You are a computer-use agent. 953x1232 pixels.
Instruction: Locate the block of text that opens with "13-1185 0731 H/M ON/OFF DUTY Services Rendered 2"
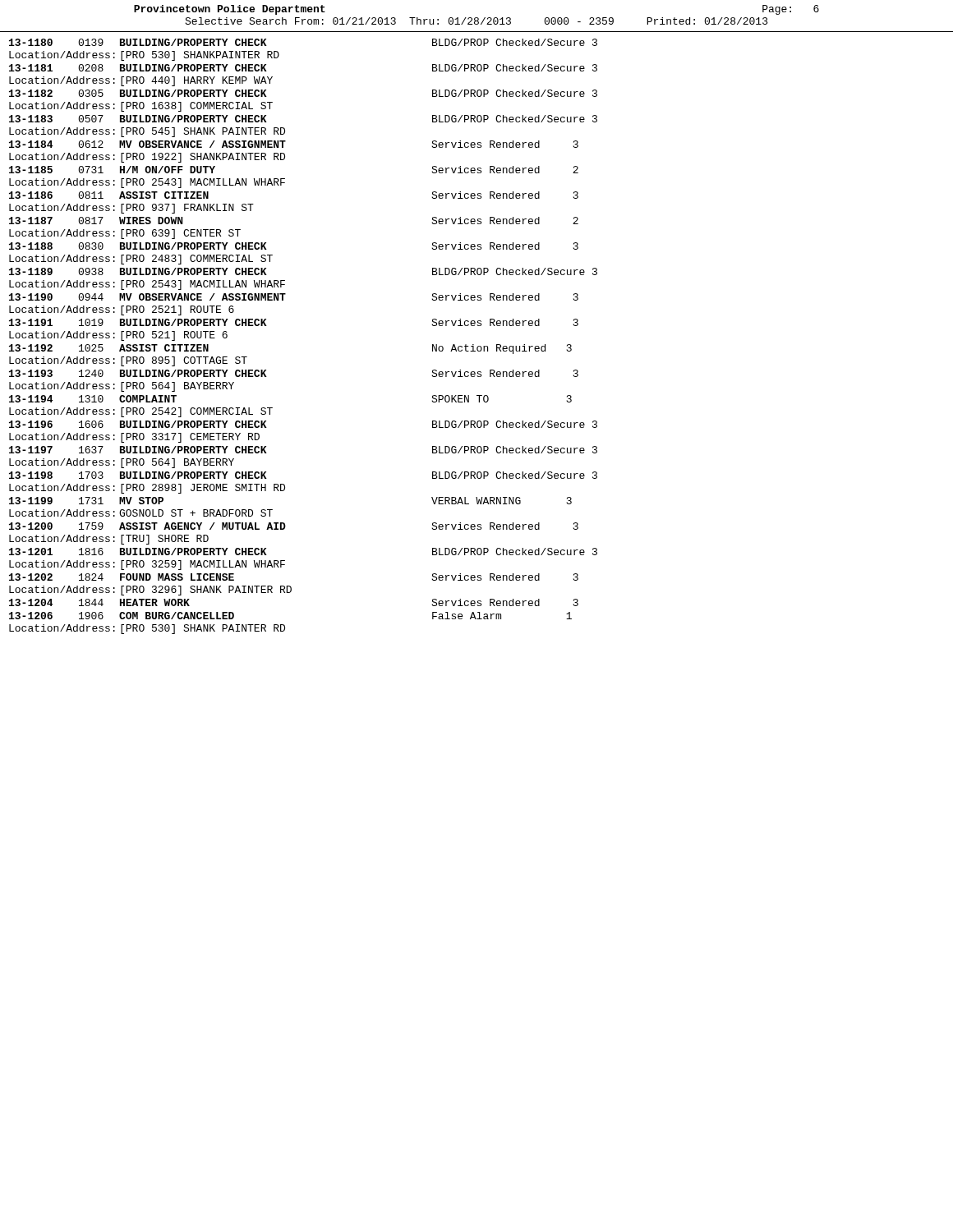pyautogui.click(x=476, y=177)
